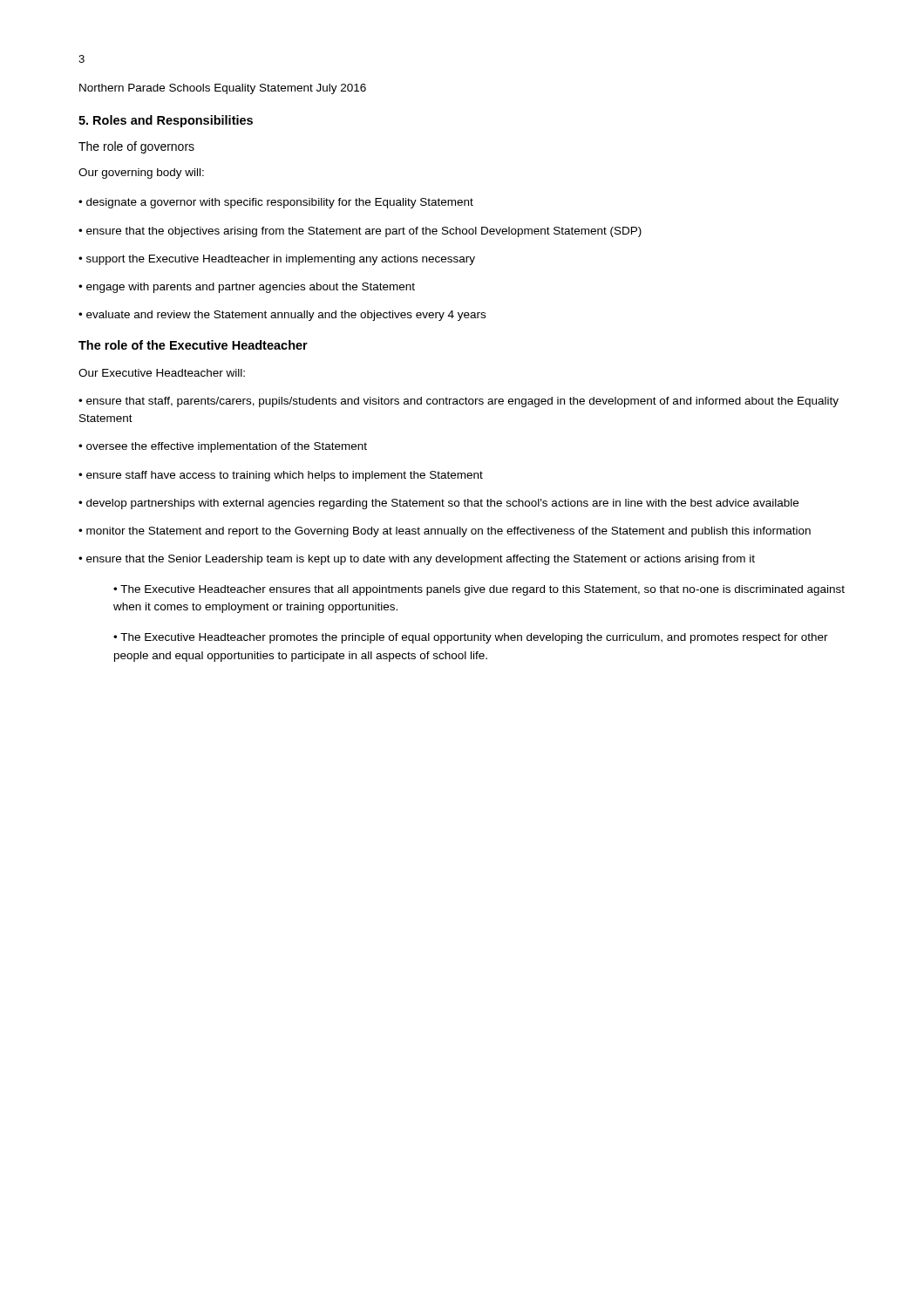The height and width of the screenshot is (1308, 924).
Task: Click on the text with the text "Our Executive Headteacher will:"
Action: [162, 373]
